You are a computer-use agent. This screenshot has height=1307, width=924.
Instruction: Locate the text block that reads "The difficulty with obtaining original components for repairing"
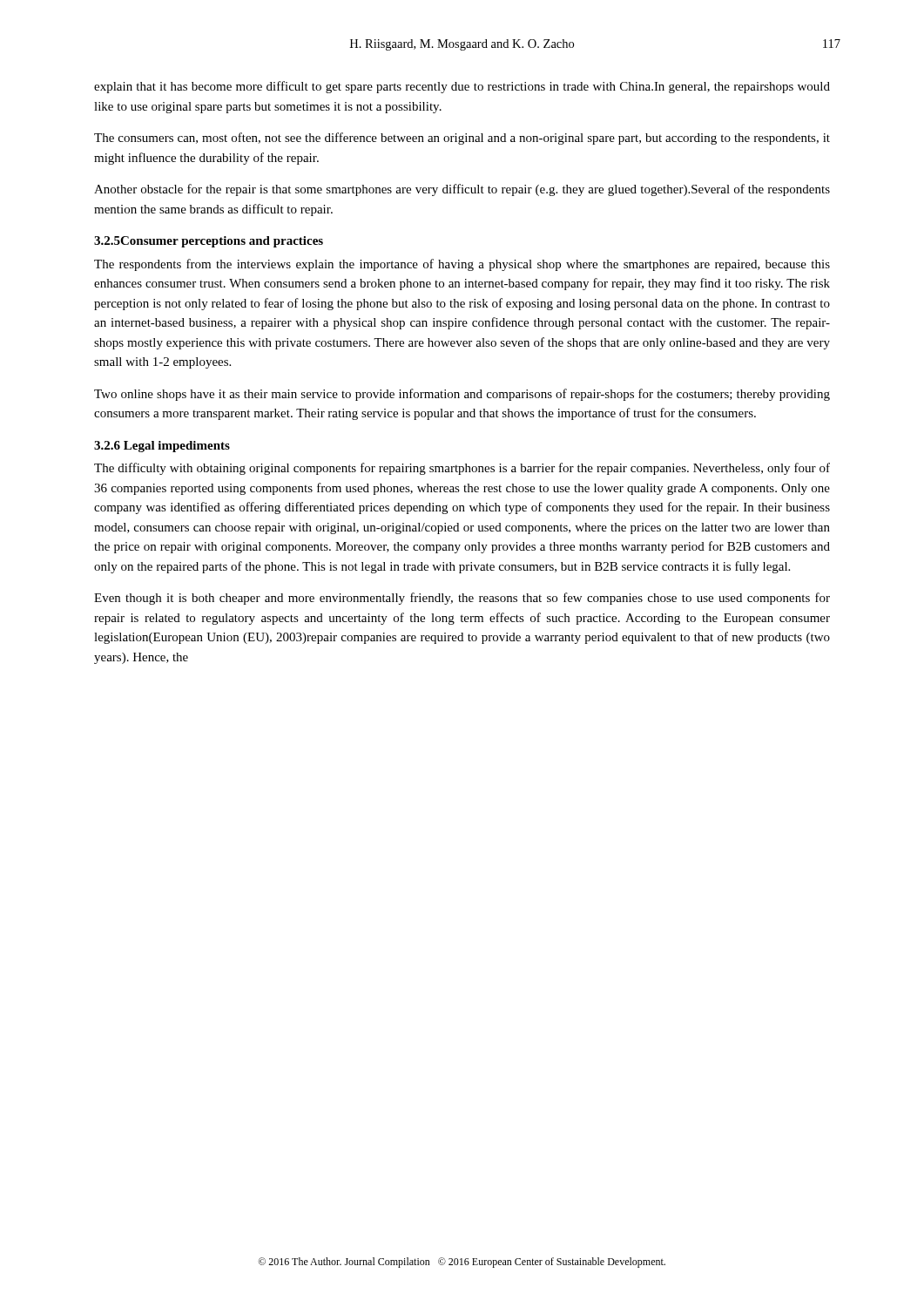click(462, 517)
